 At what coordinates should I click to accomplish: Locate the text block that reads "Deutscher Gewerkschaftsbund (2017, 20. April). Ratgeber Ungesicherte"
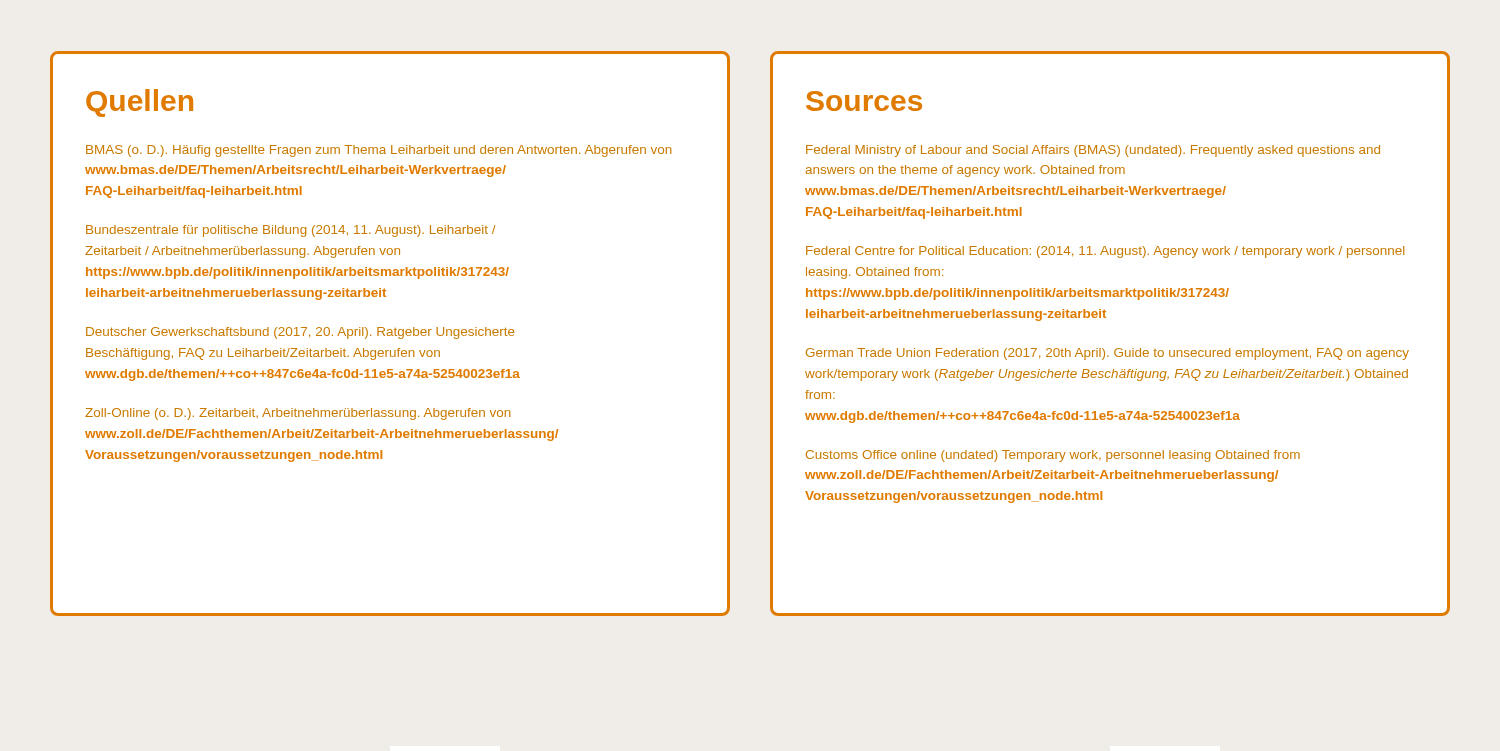(x=302, y=352)
